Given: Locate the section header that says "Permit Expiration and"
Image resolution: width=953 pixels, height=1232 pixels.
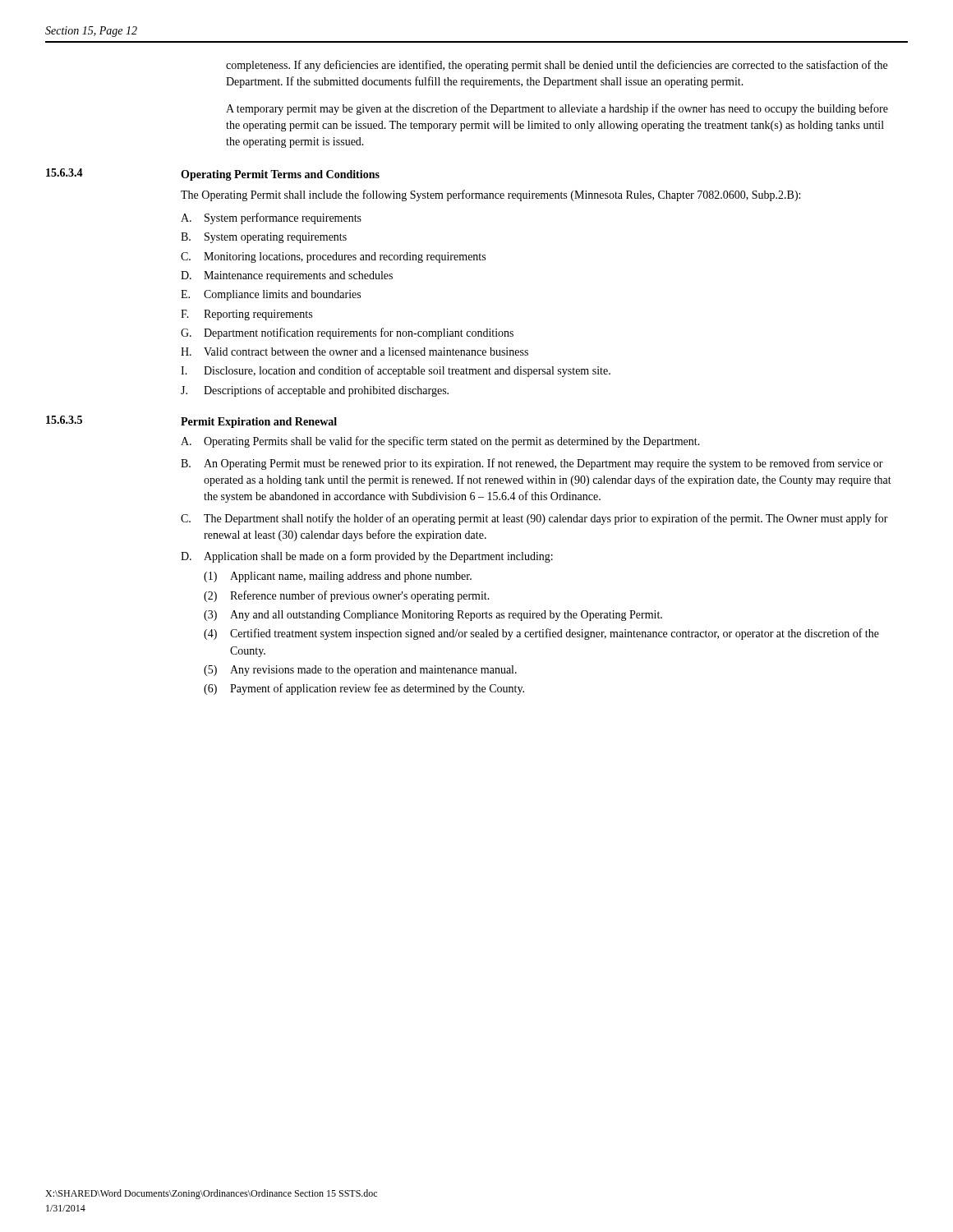Looking at the screenshot, I should (259, 422).
